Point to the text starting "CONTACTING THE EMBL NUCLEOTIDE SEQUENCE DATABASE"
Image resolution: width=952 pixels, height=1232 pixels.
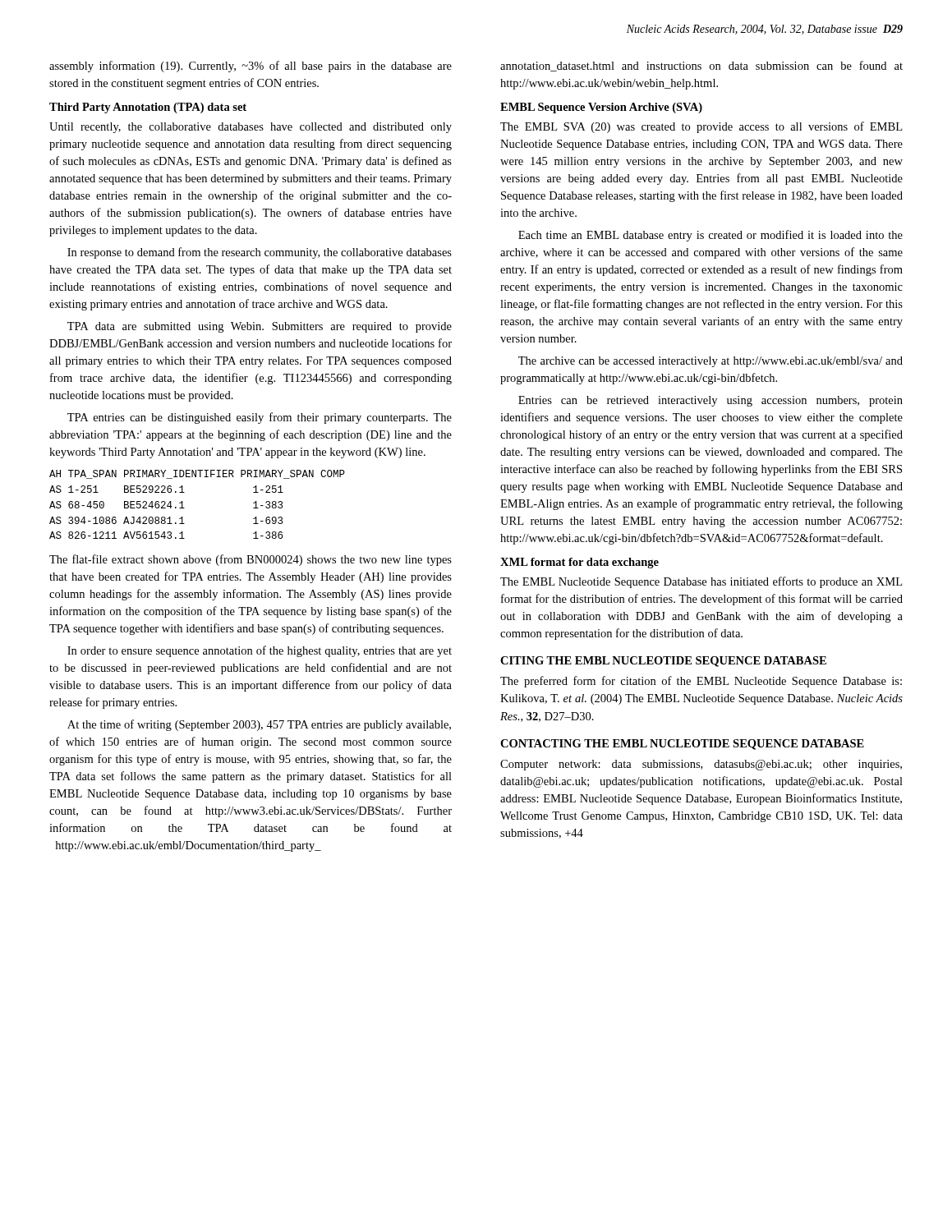point(682,743)
